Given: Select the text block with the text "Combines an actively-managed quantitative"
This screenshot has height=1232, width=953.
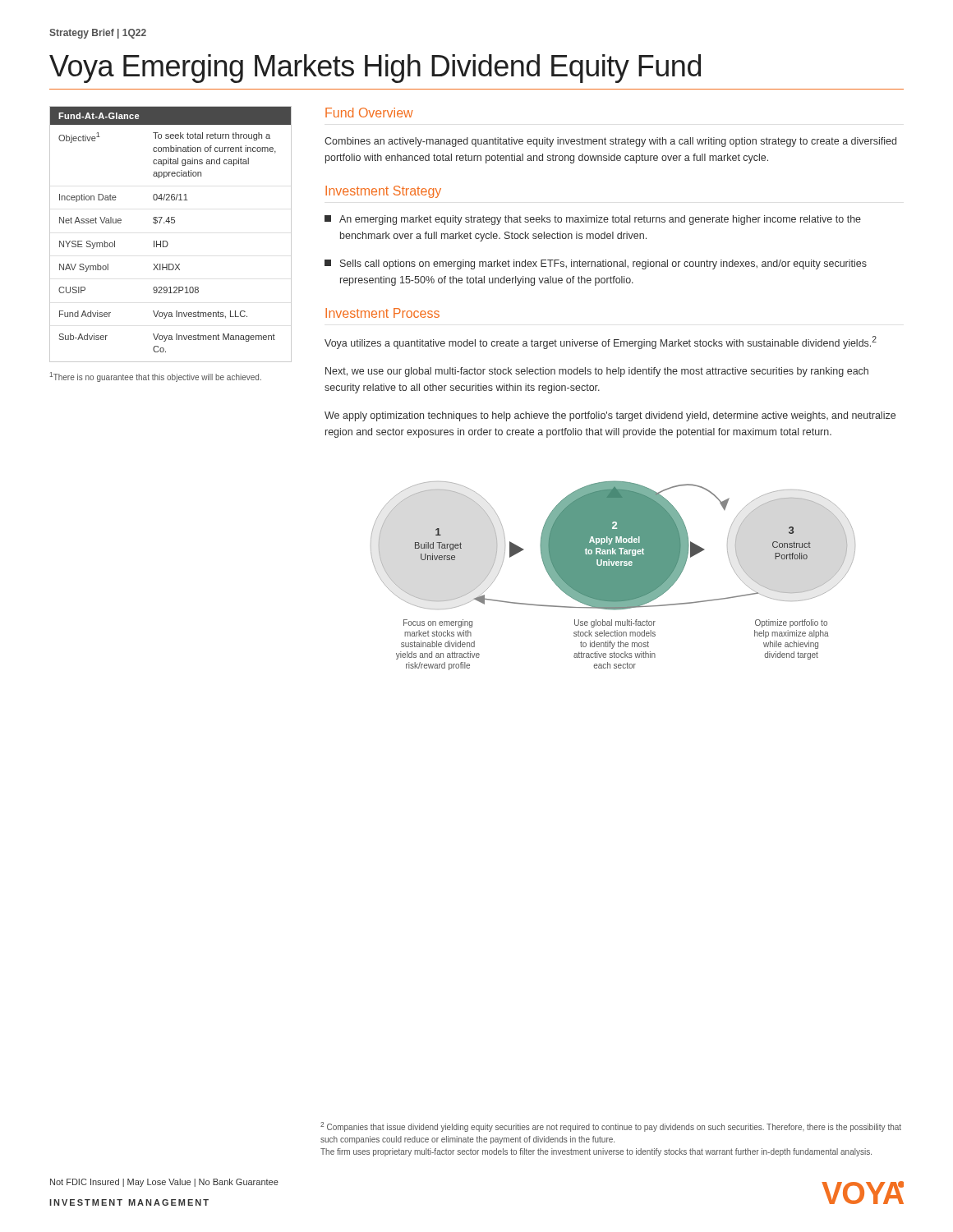Looking at the screenshot, I should pyautogui.click(x=611, y=150).
